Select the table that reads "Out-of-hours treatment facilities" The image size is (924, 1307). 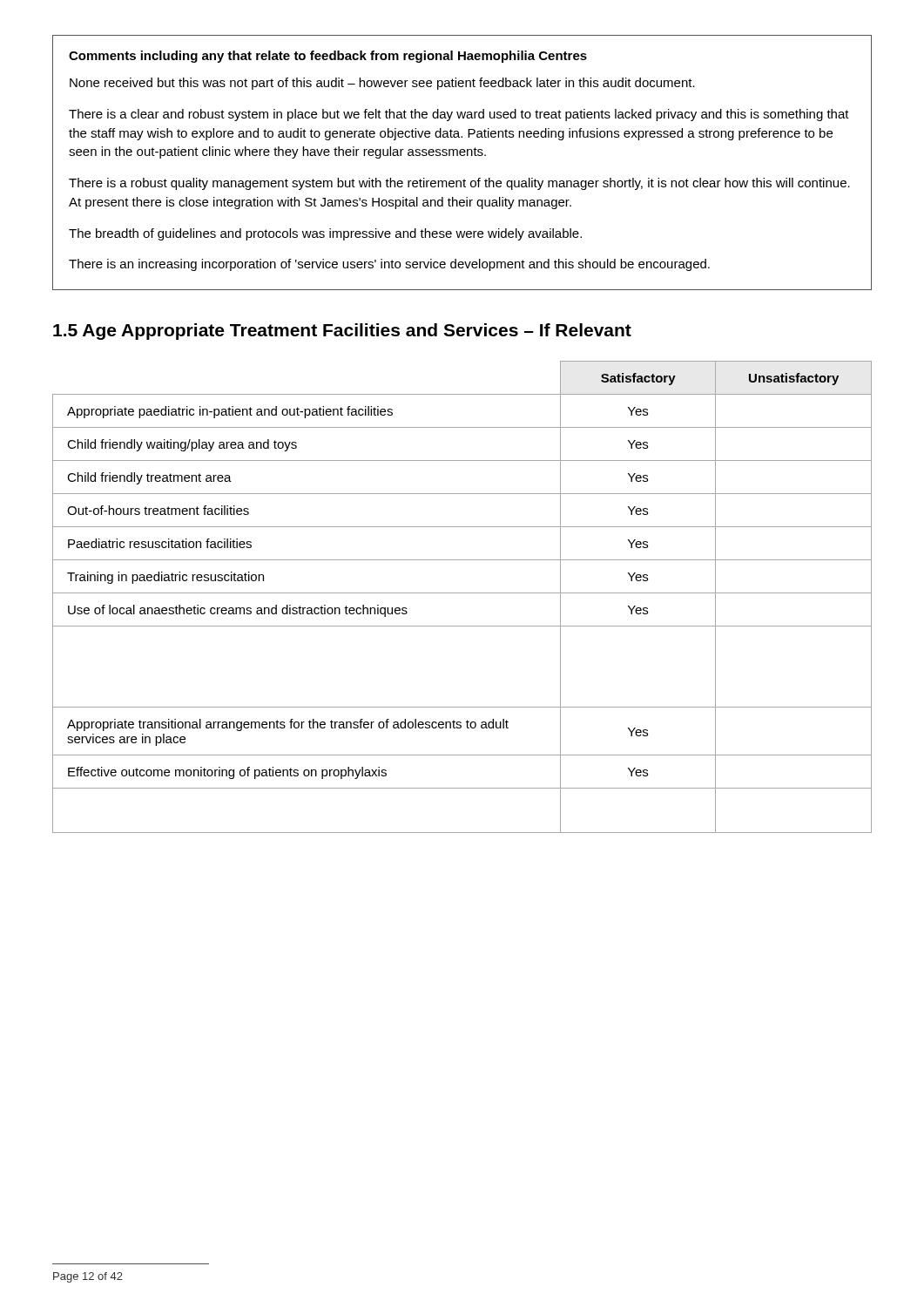462,597
